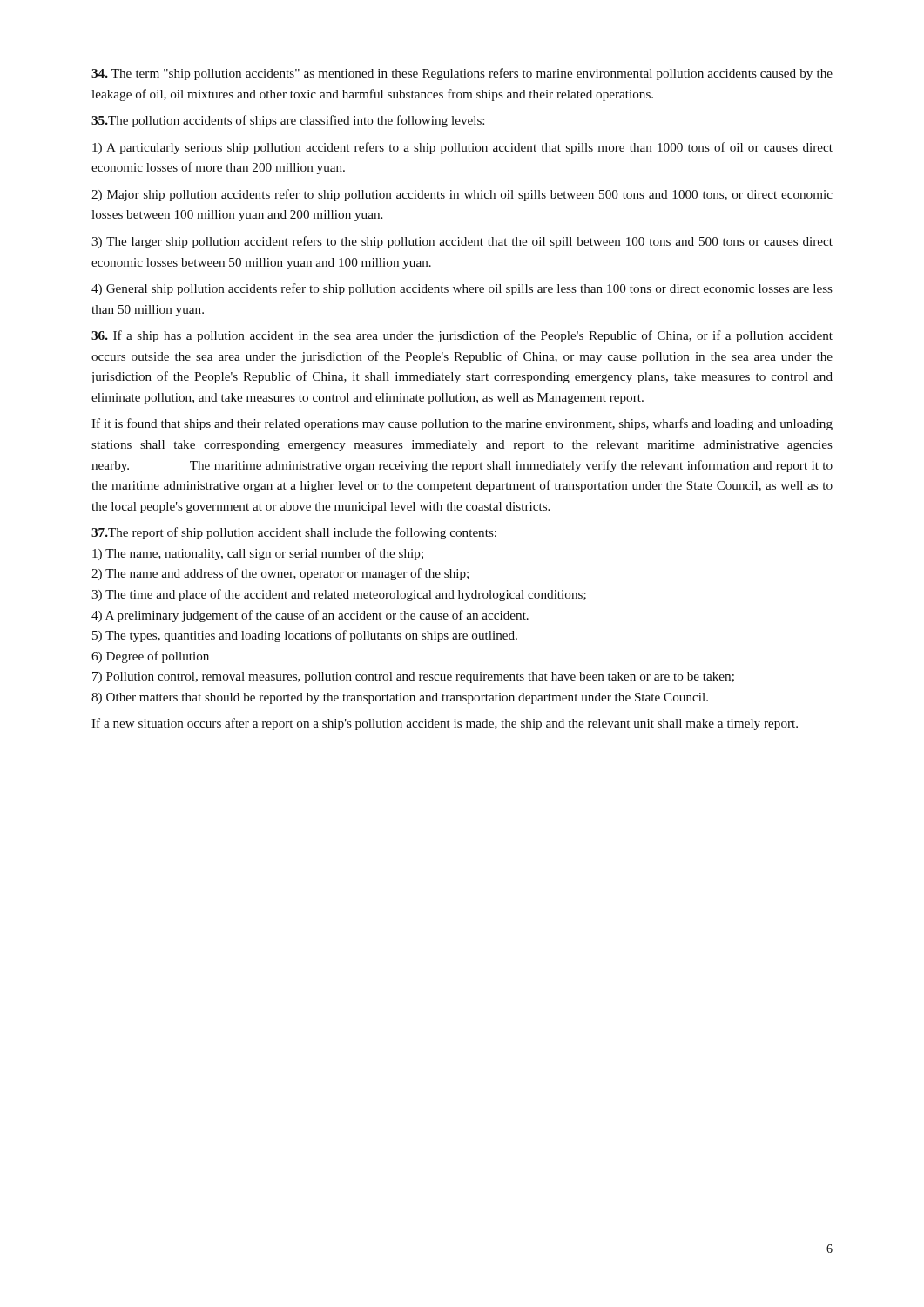Click on the block starting "5) The types,"
924x1307 pixels.
click(x=462, y=635)
